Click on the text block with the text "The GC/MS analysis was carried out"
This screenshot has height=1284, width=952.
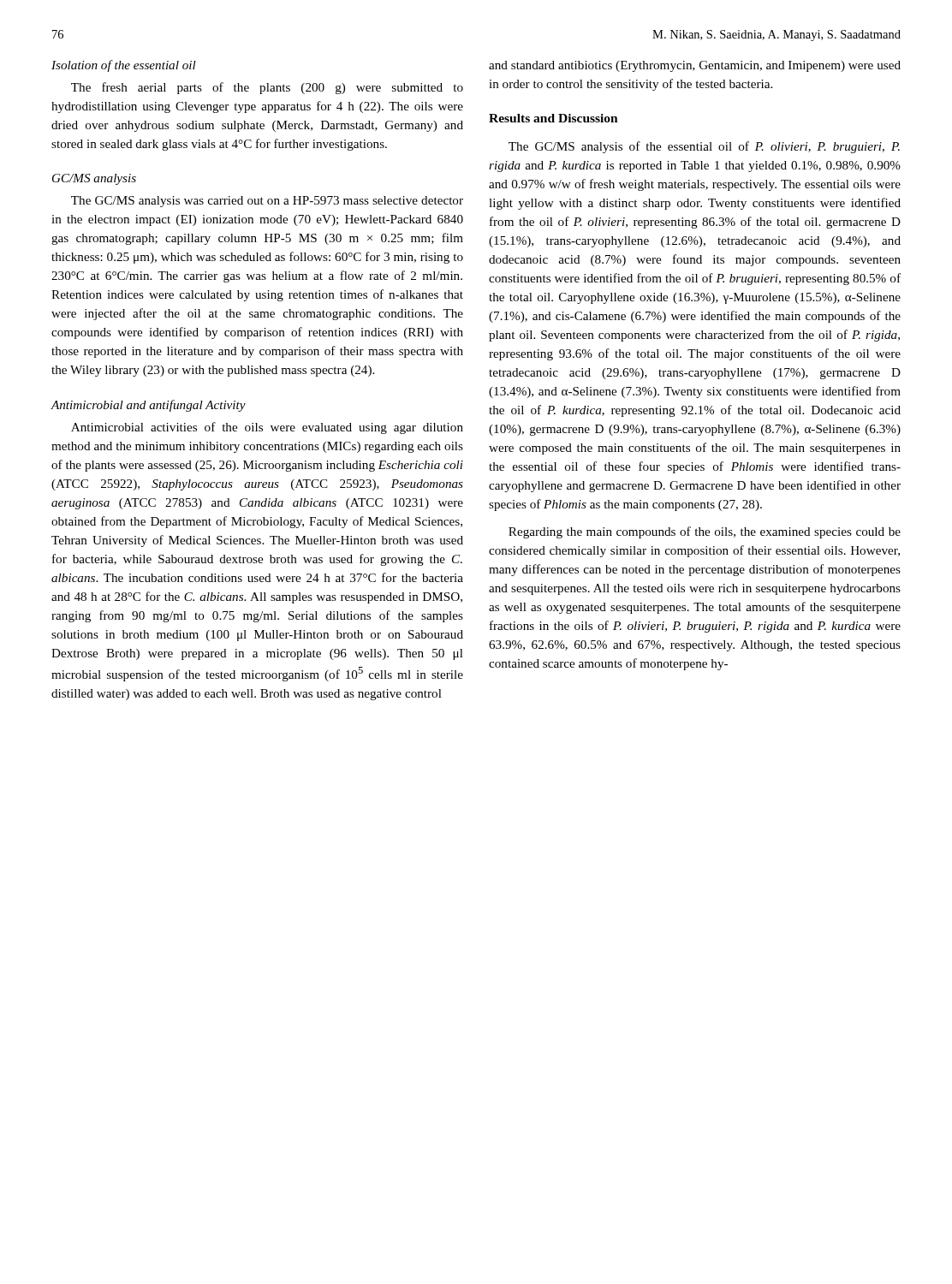[x=257, y=285]
